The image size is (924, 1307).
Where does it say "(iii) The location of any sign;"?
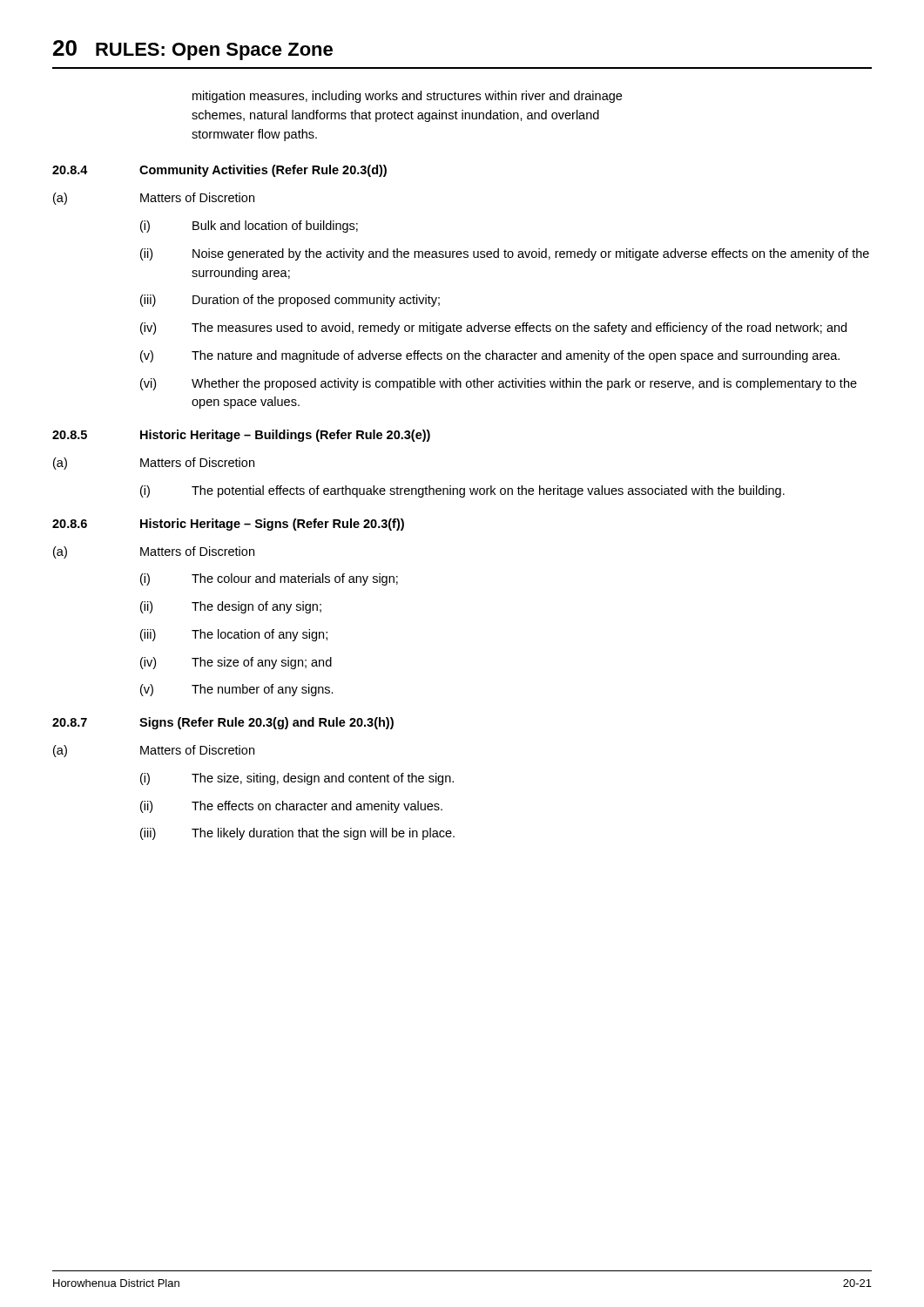tap(234, 635)
